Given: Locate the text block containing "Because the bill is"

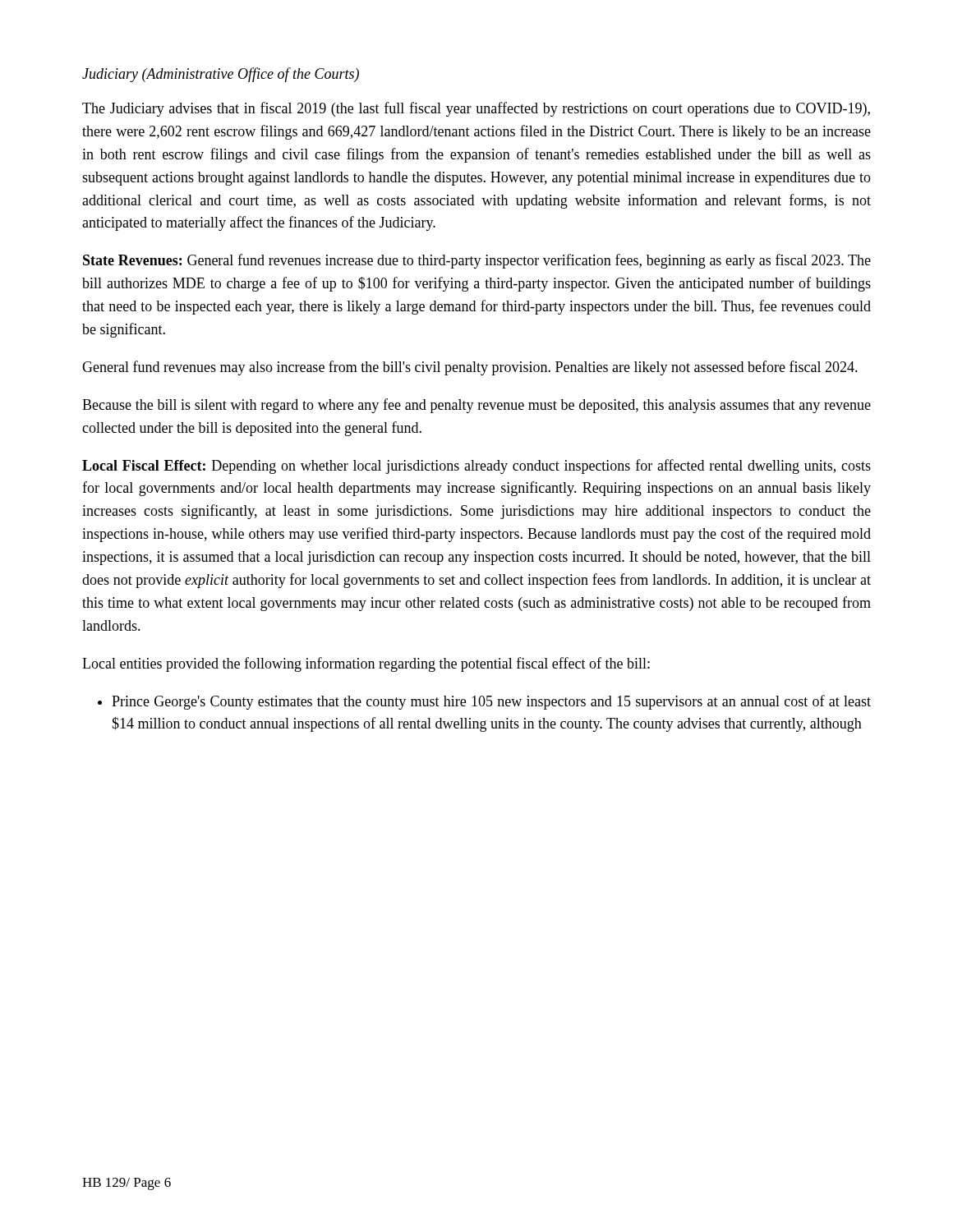Looking at the screenshot, I should pos(476,417).
